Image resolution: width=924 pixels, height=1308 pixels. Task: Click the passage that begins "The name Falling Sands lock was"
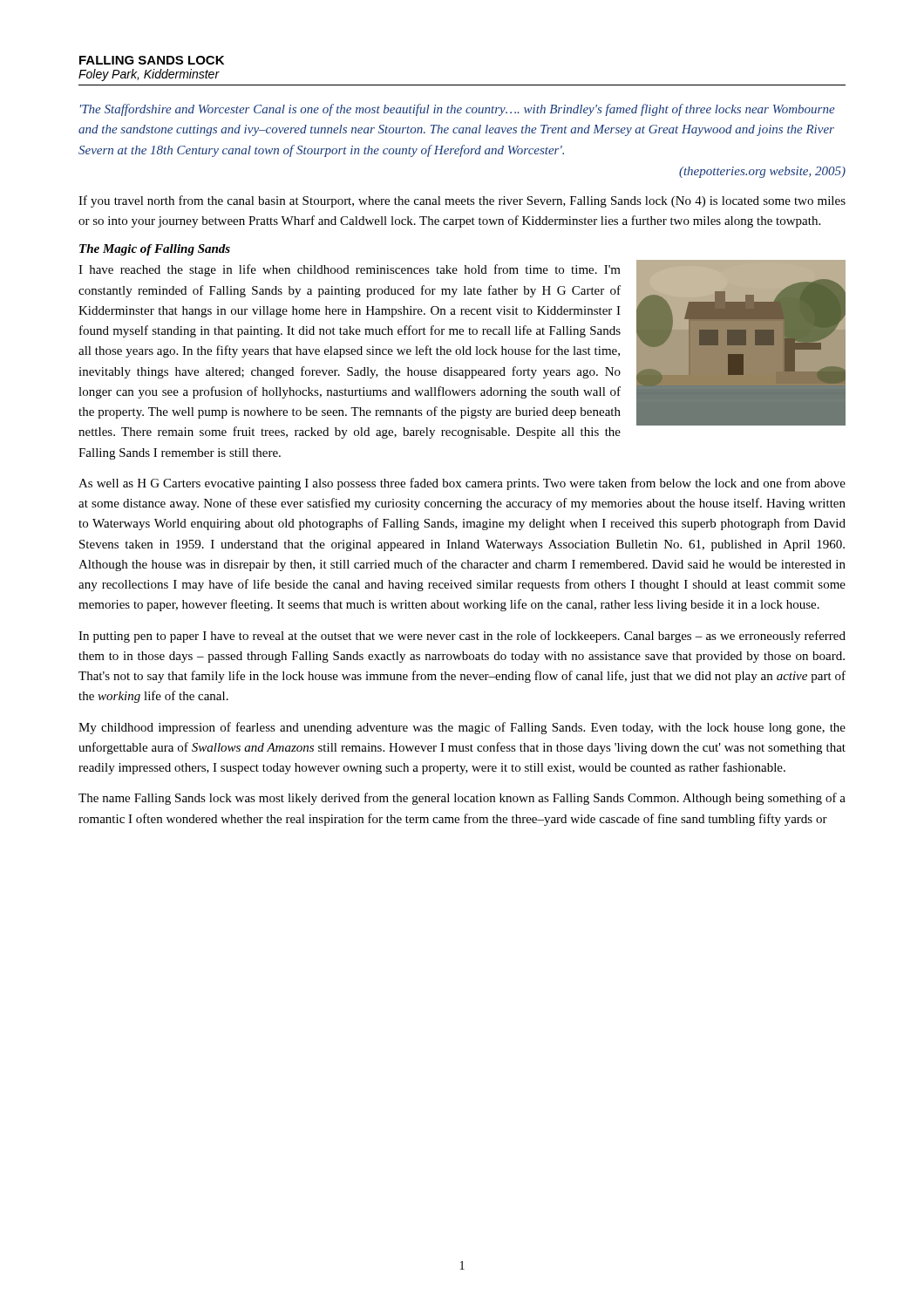click(462, 808)
